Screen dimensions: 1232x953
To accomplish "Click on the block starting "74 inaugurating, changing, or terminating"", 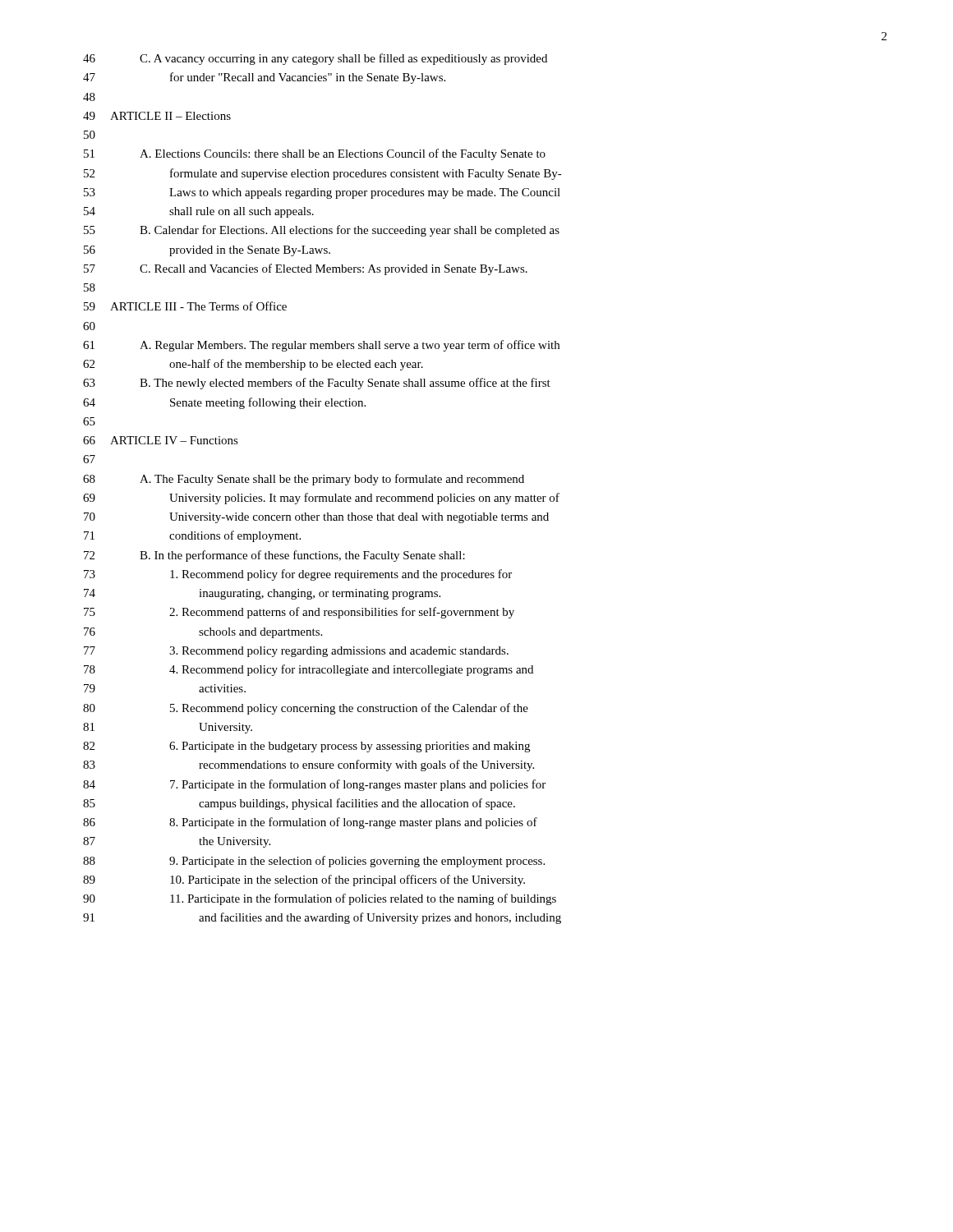I will click(262, 594).
